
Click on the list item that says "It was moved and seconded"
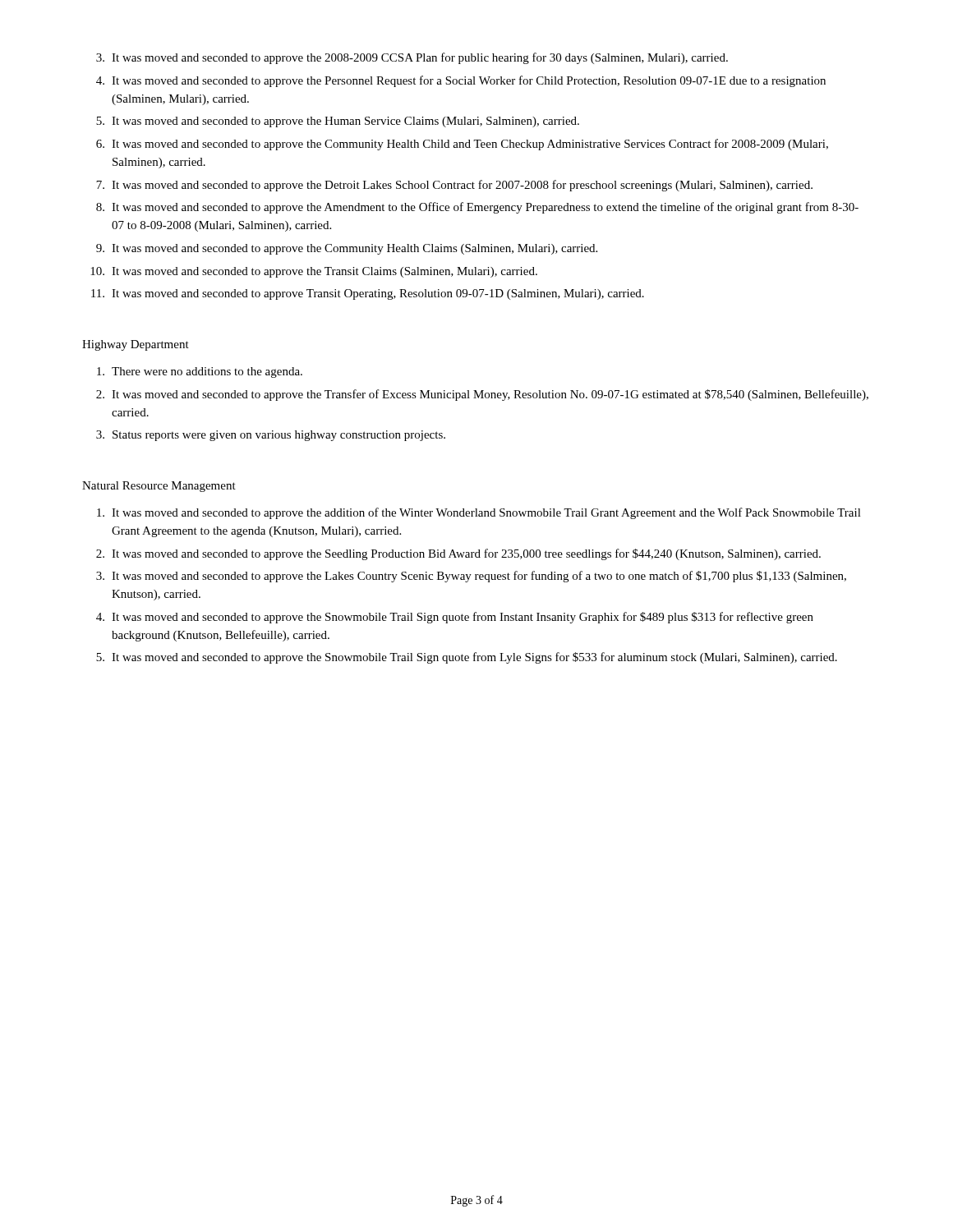click(476, 522)
